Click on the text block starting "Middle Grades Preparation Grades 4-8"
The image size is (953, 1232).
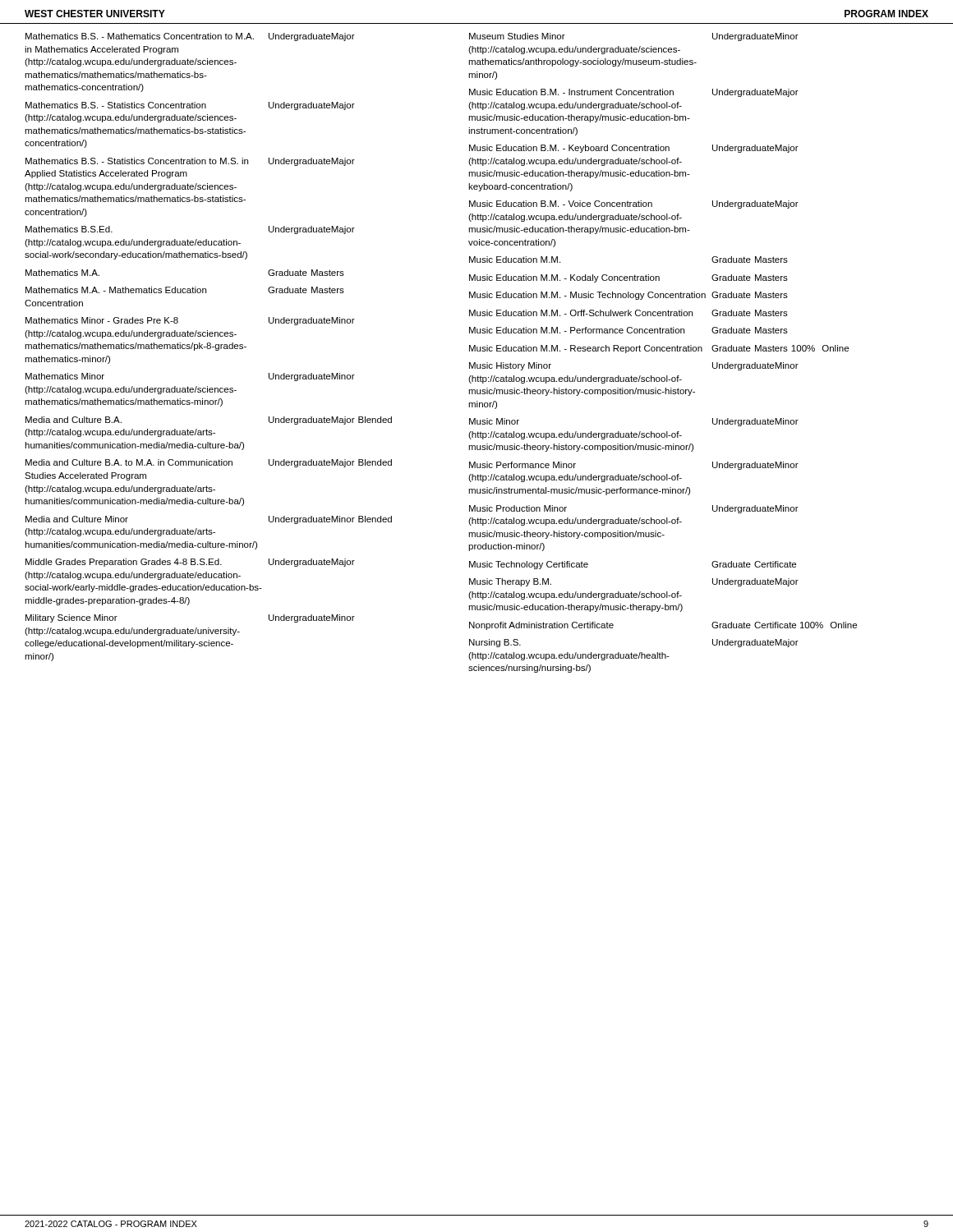coord(238,582)
